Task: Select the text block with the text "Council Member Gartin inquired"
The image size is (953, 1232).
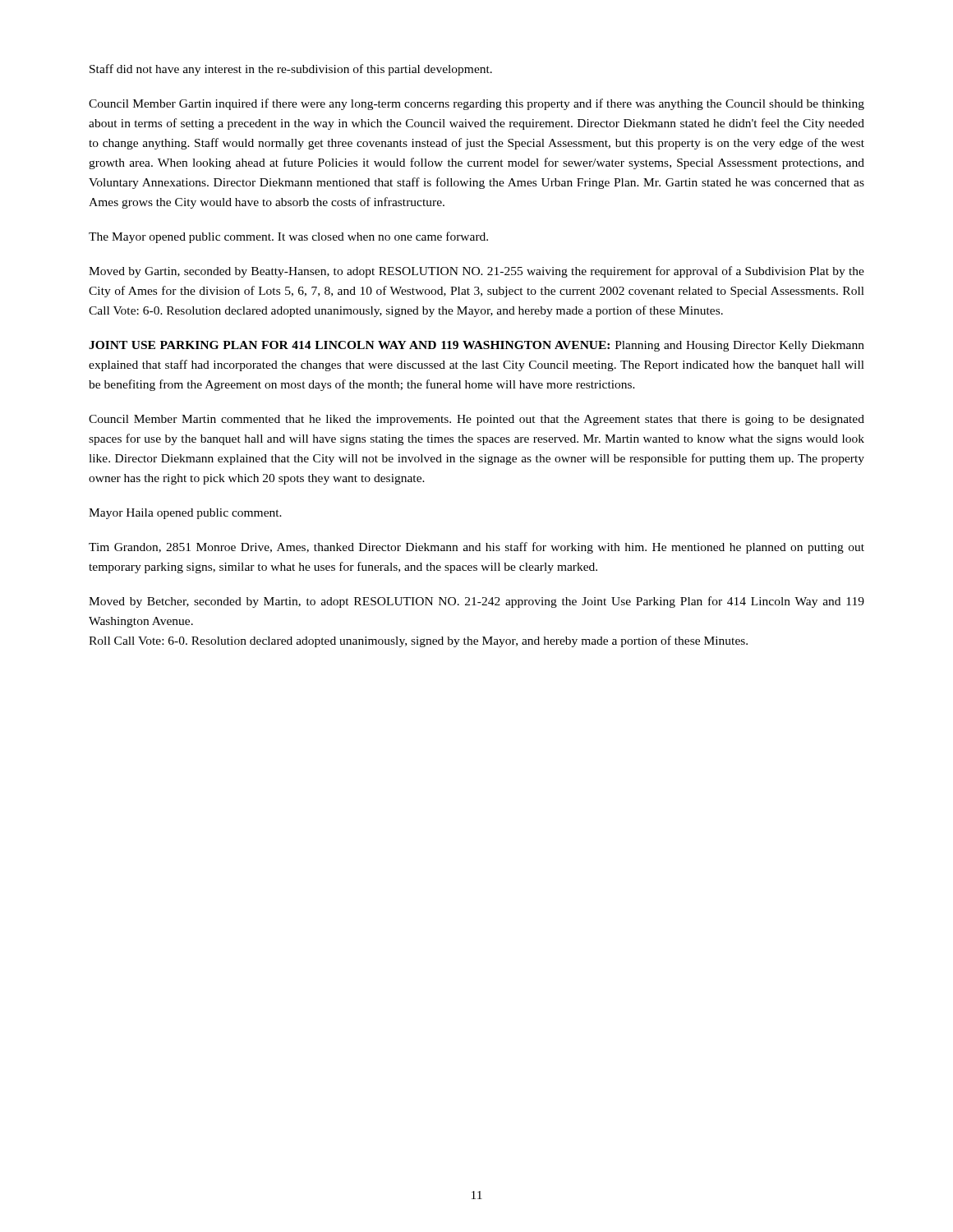Action: [476, 152]
